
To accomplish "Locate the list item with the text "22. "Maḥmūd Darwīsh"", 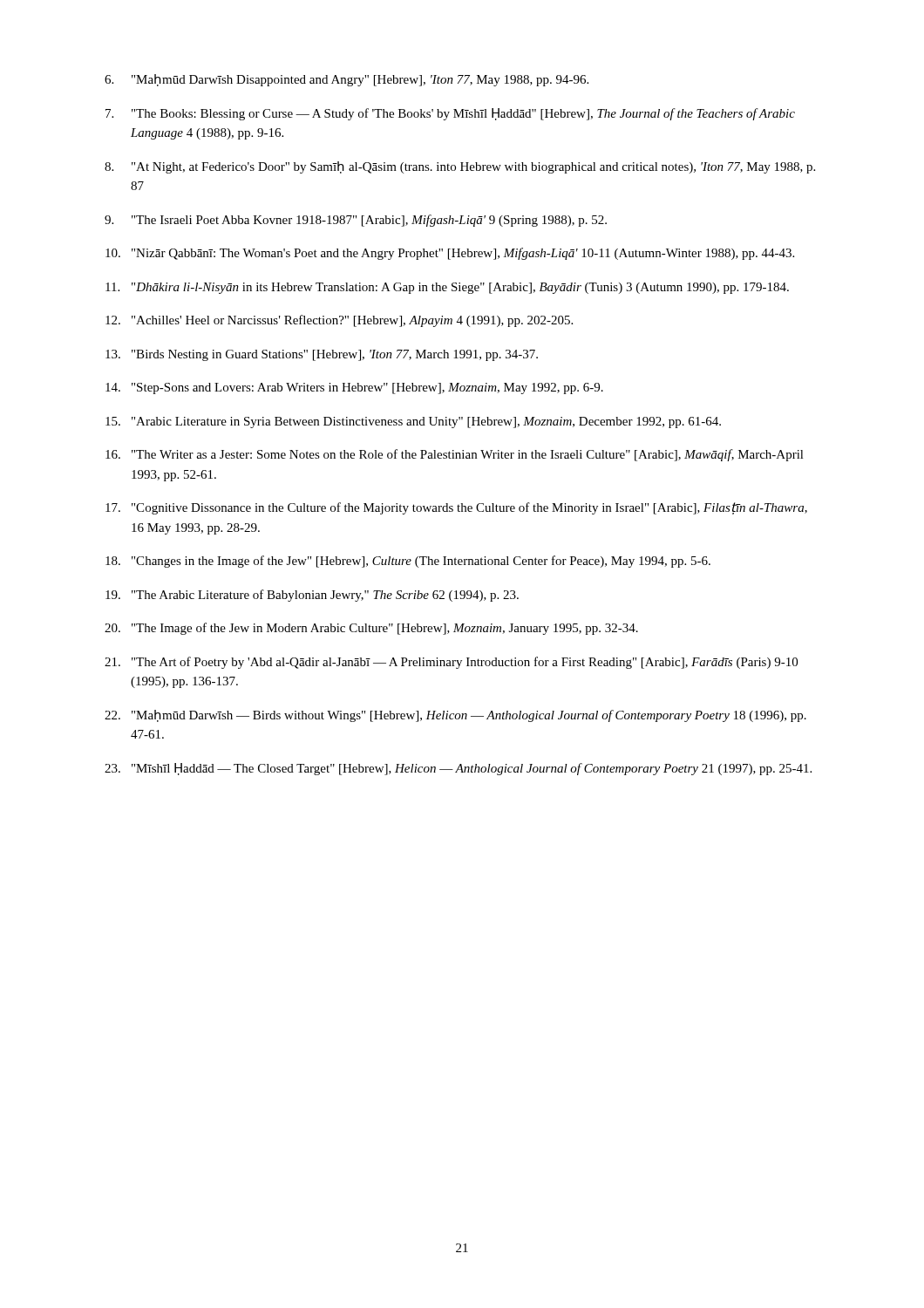I will point(462,725).
